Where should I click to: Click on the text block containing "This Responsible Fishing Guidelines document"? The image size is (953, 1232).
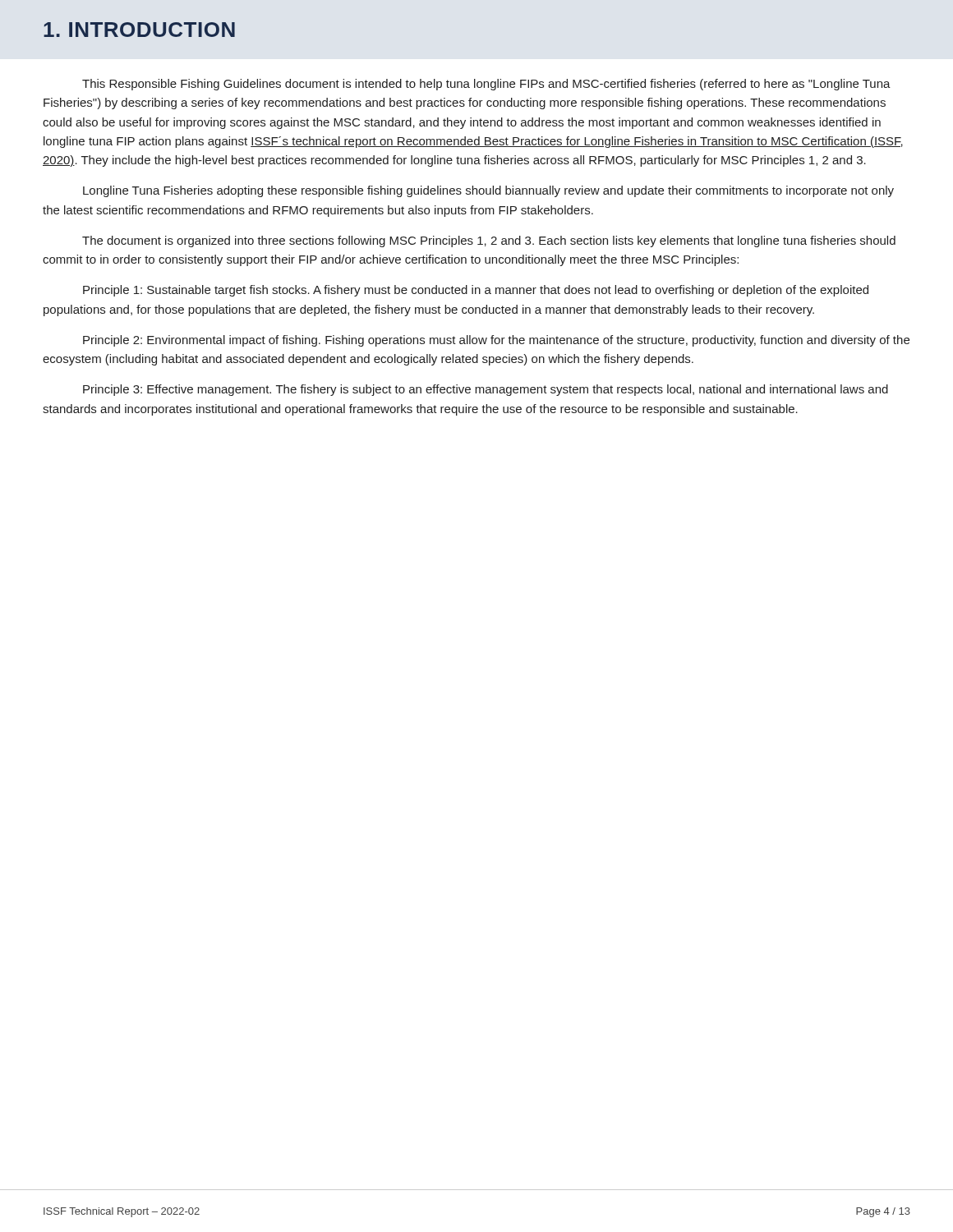tap(476, 246)
